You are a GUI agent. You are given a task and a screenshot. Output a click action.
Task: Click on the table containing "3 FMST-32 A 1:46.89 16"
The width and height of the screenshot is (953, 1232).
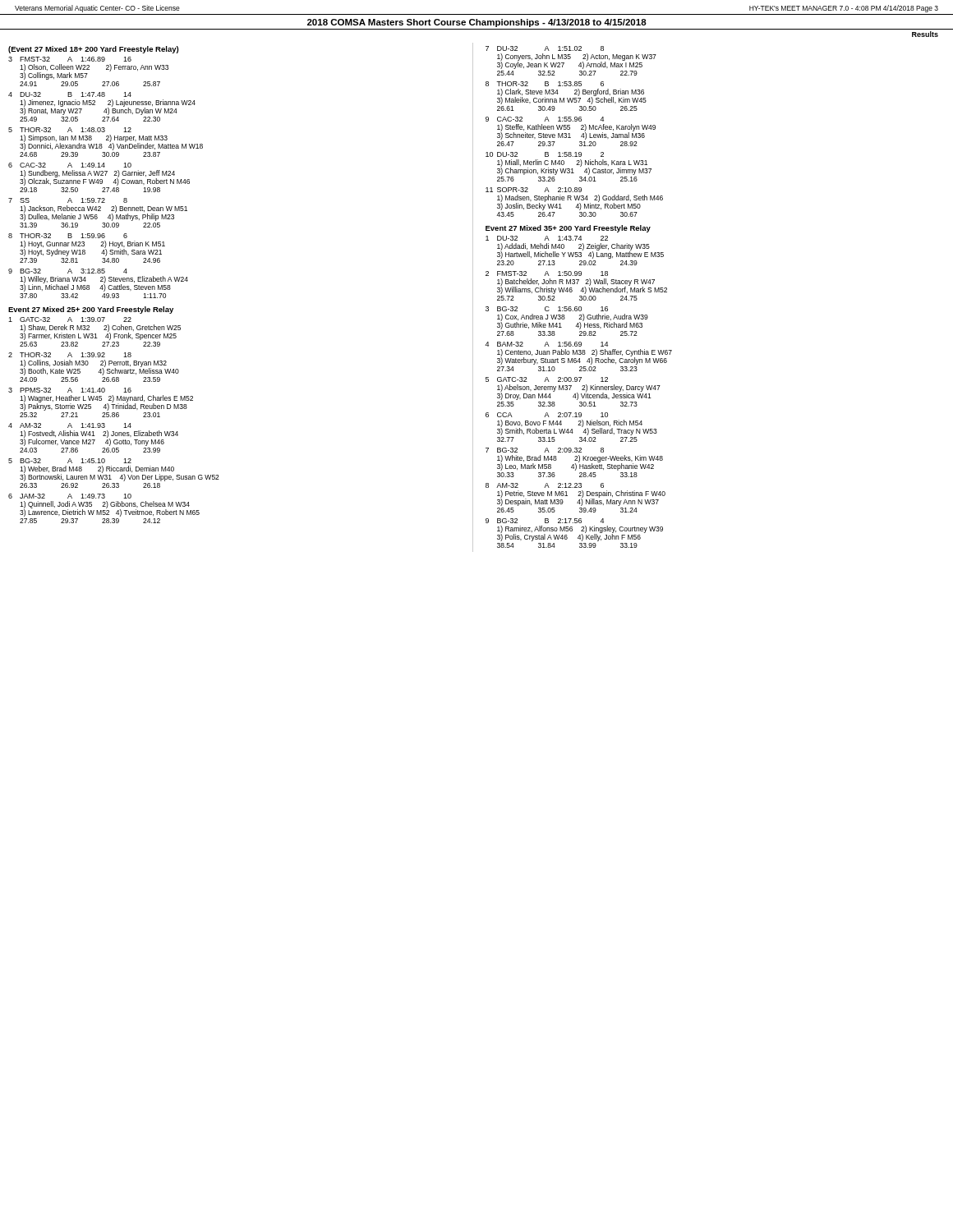[238, 177]
